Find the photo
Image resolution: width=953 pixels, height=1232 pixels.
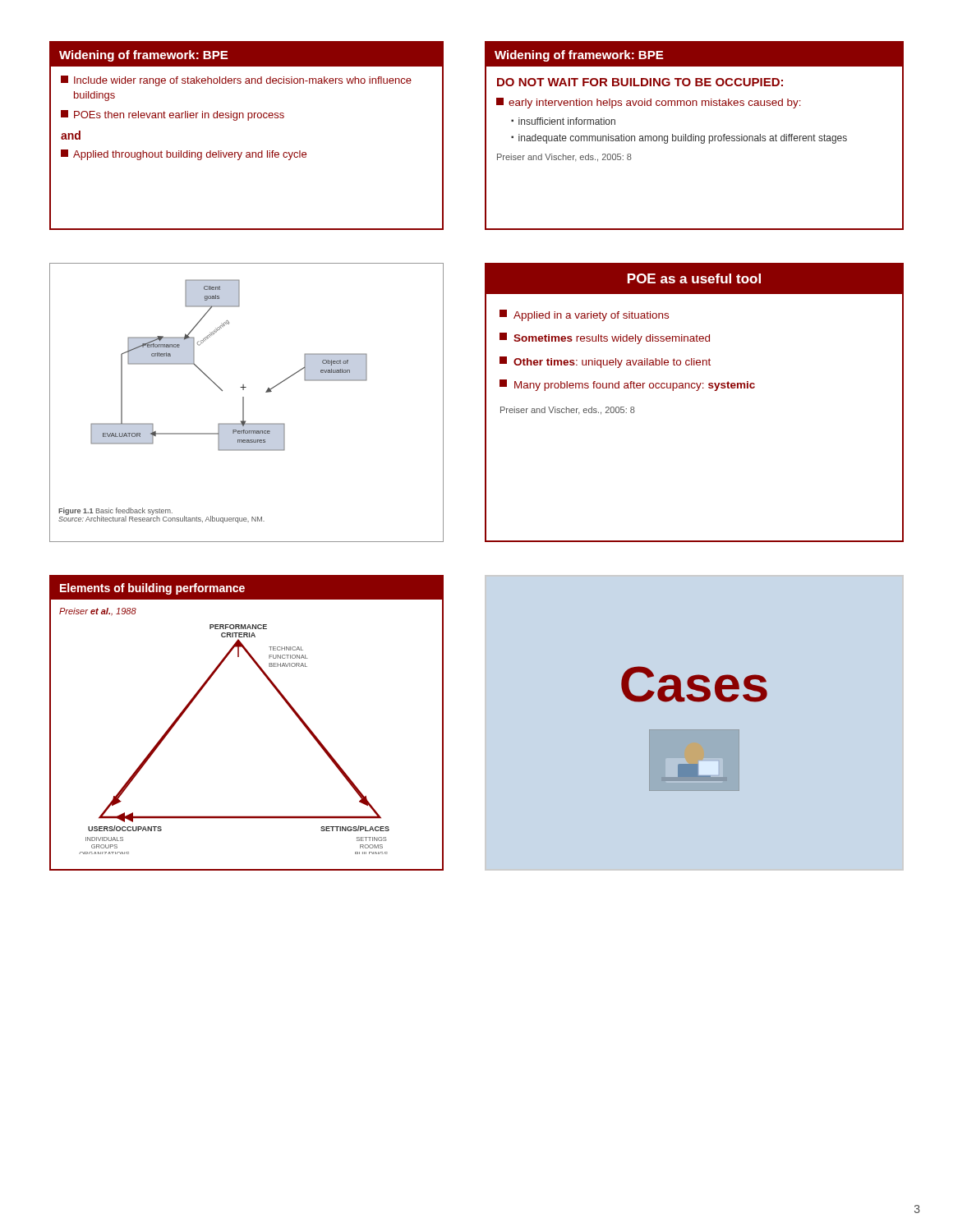(694, 723)
